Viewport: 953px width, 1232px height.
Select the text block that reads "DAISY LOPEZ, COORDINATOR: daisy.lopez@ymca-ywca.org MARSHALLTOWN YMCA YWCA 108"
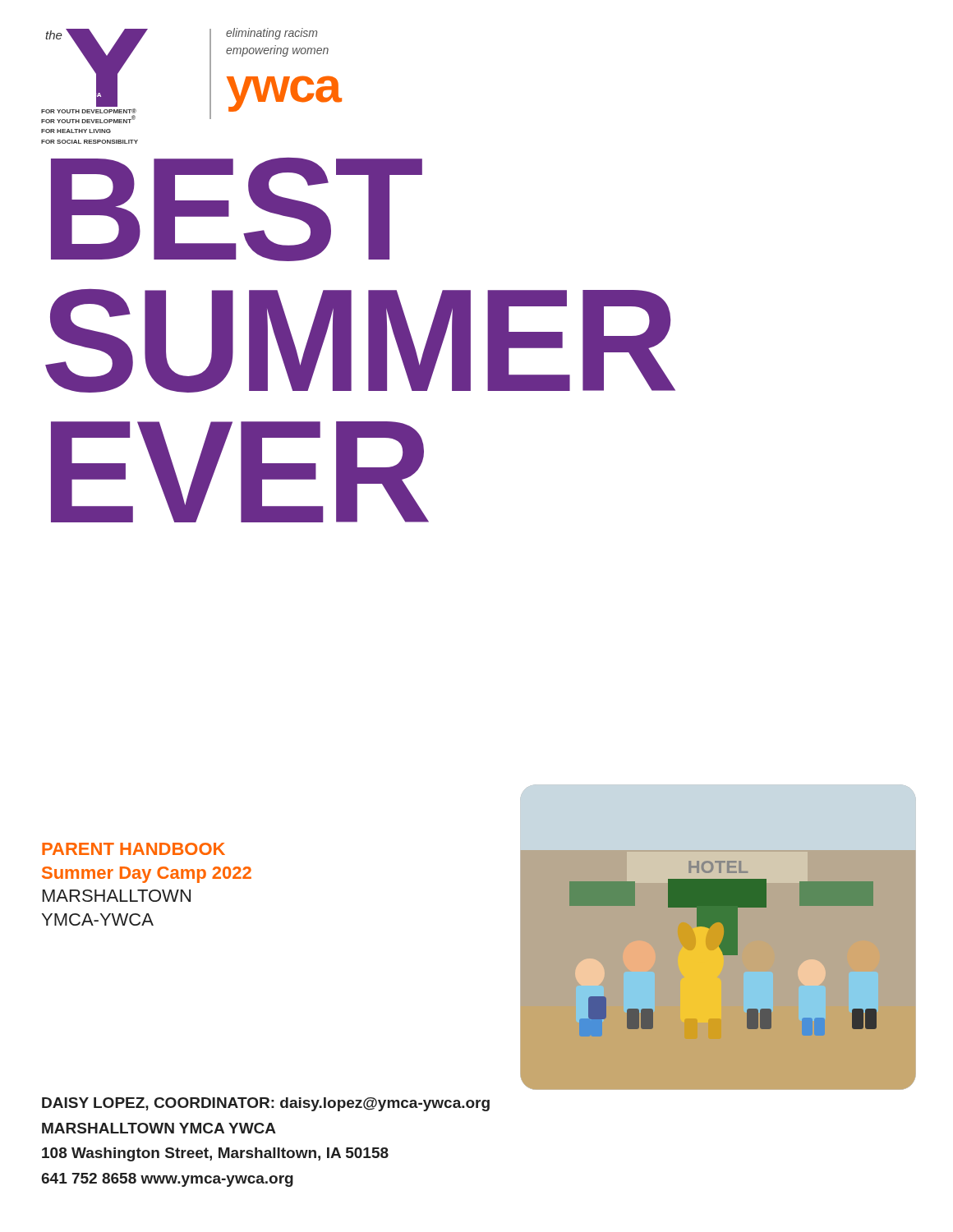(266, 1104)
